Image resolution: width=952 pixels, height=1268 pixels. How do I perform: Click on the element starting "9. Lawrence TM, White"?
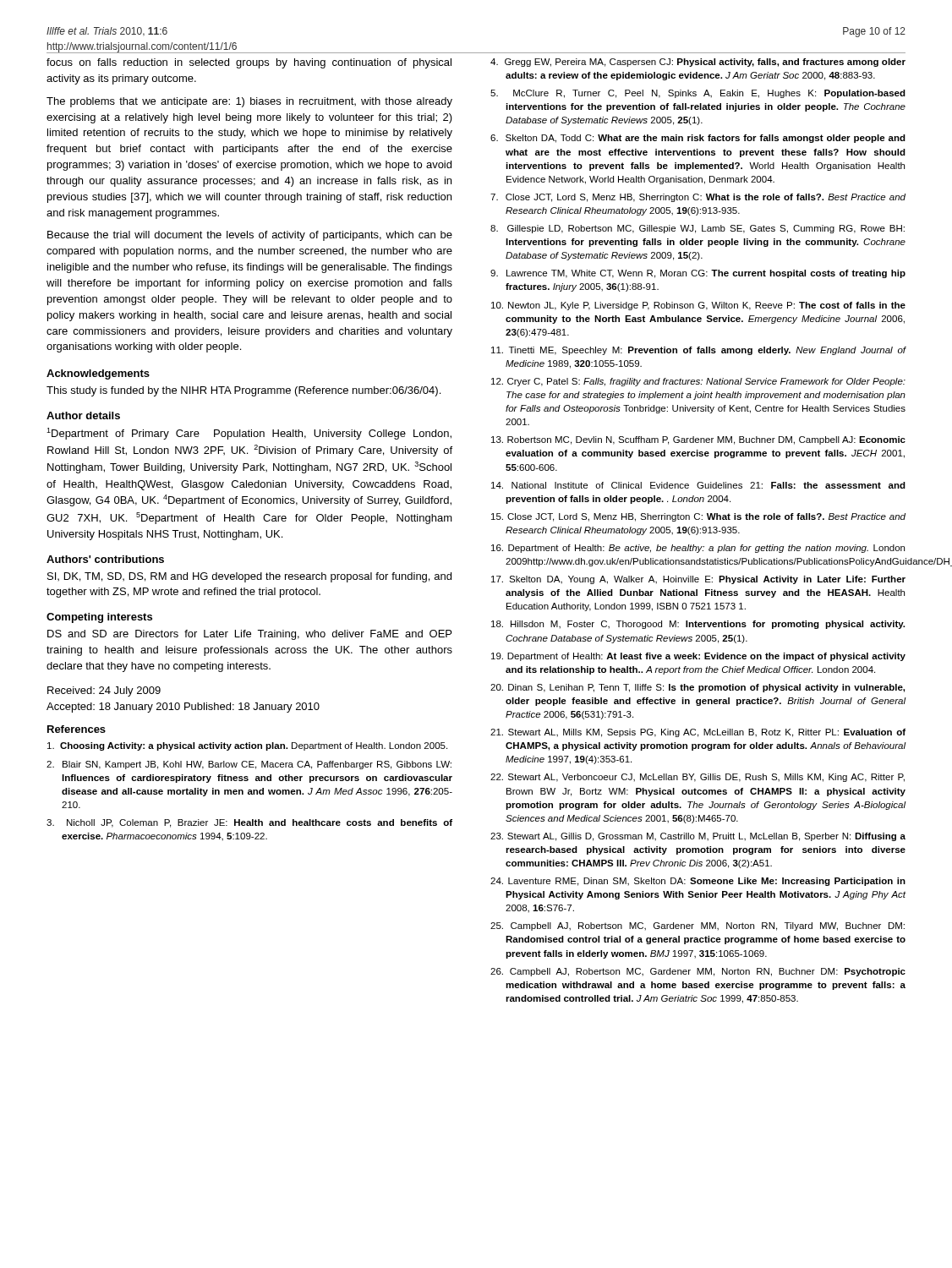(698, 280)
